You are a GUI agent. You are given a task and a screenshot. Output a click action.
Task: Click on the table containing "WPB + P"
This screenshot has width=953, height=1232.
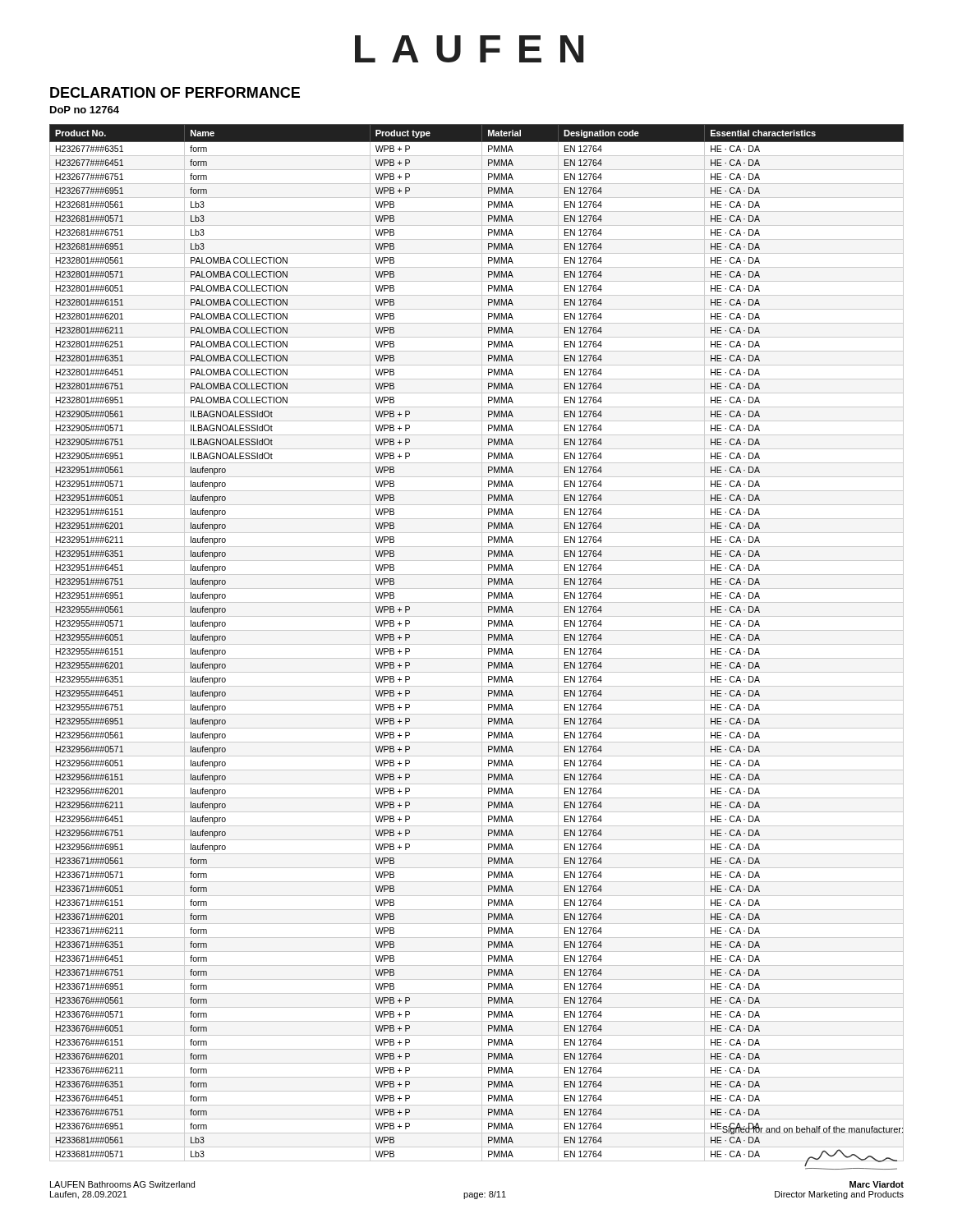(476, 643)
